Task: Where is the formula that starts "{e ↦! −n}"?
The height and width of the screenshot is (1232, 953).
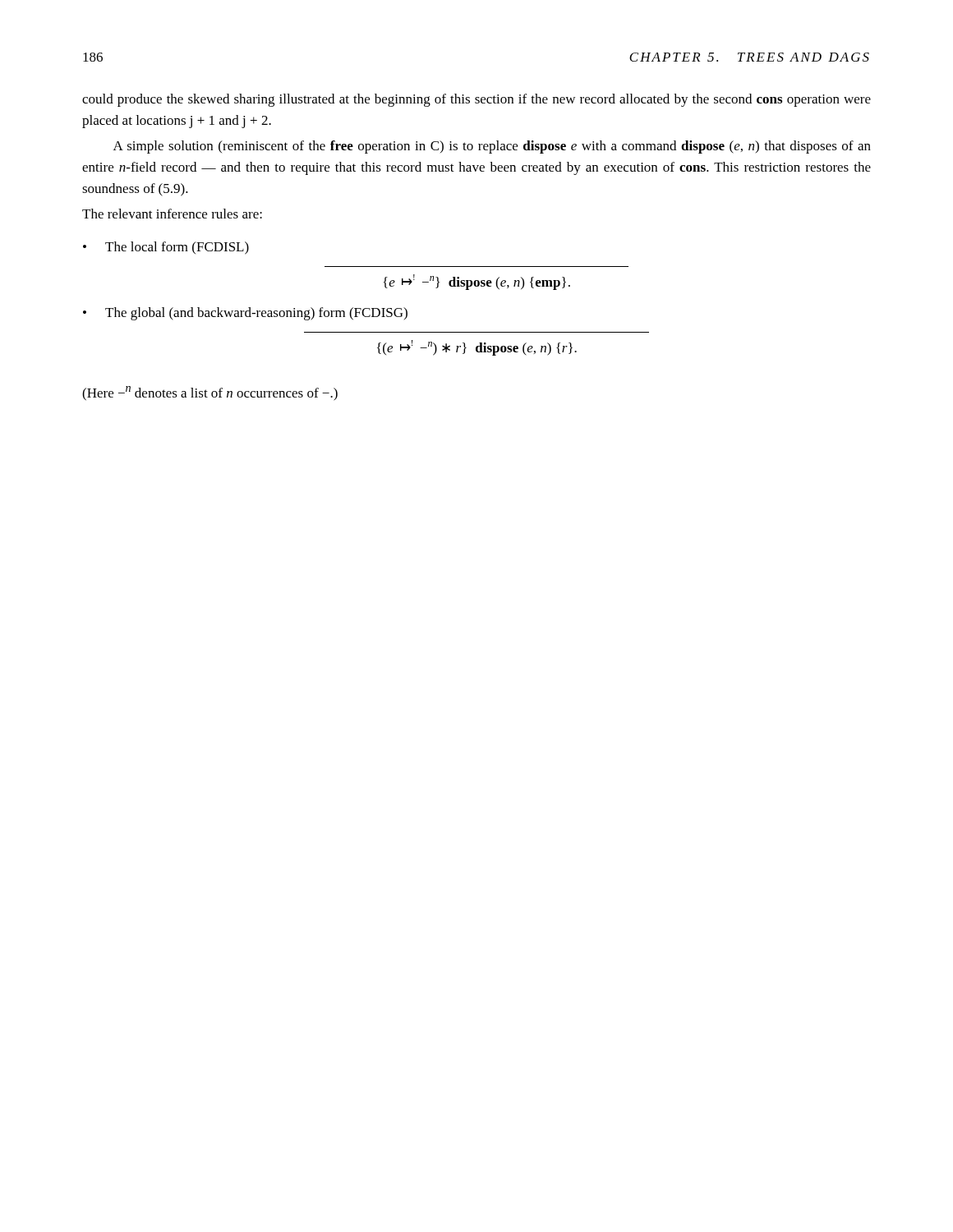Action: tap(476, 279)
